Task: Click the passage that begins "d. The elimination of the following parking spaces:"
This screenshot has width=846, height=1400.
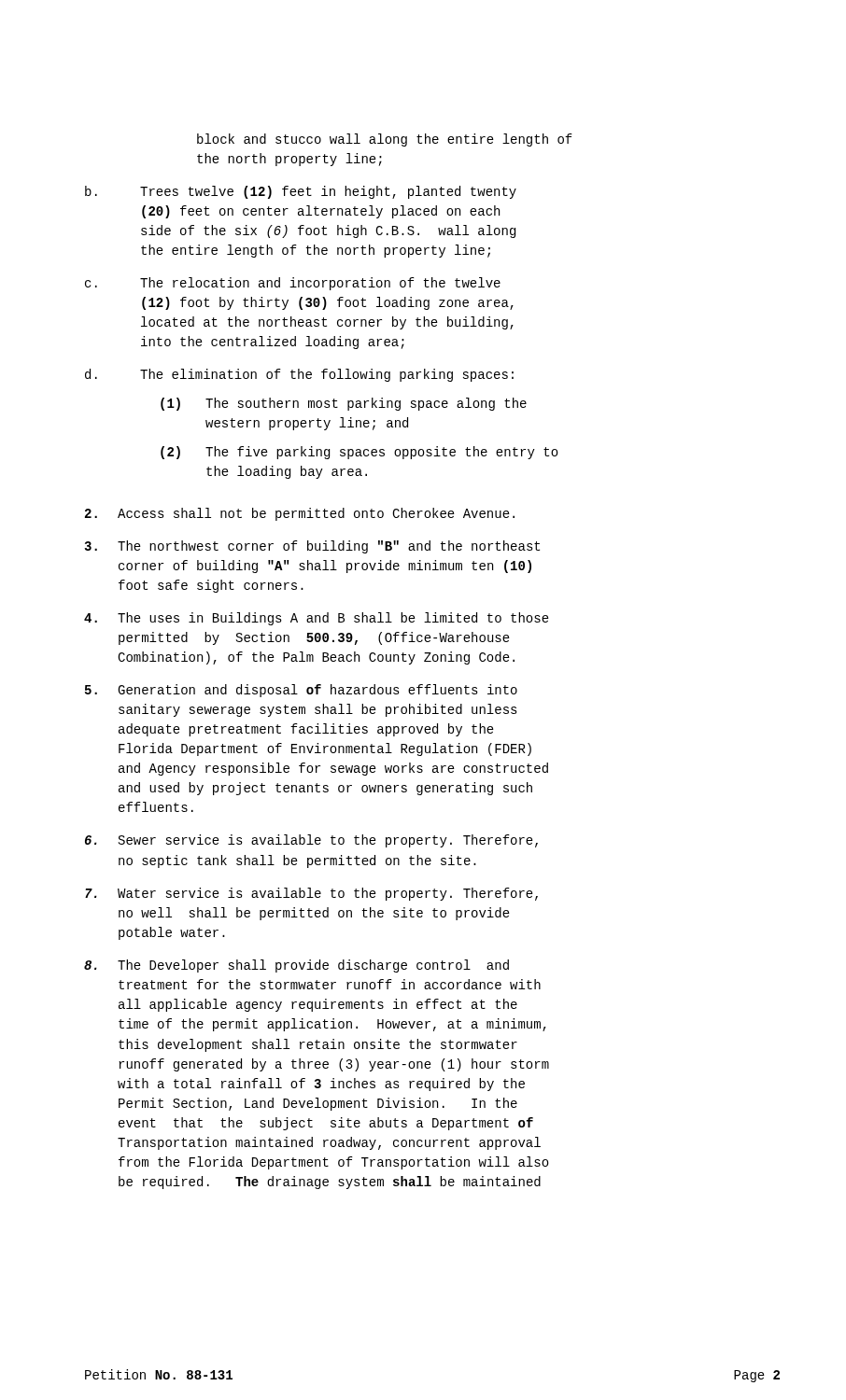Action: (x=299, y=375)
